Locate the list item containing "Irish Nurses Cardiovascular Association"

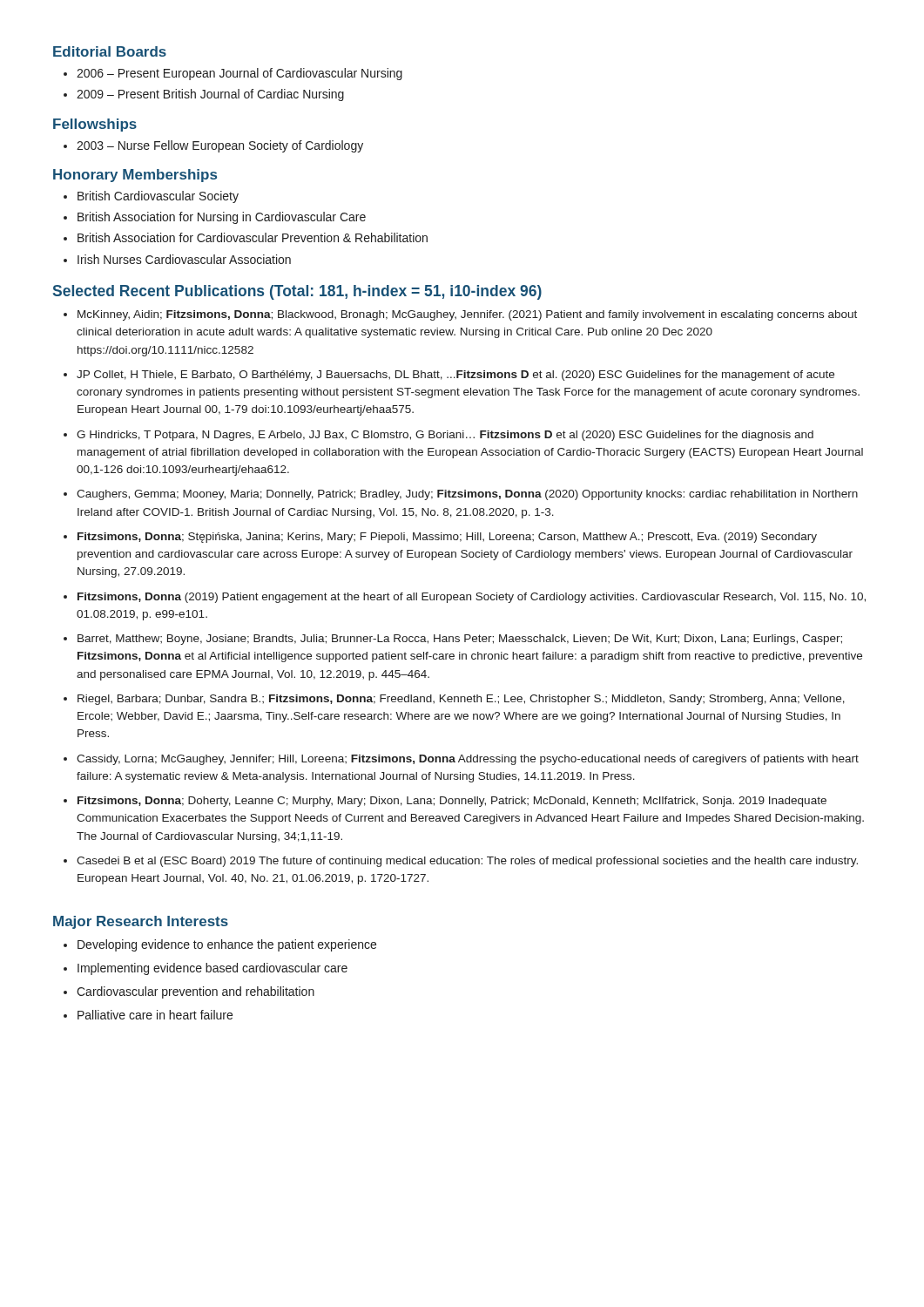tap(184, 260)
